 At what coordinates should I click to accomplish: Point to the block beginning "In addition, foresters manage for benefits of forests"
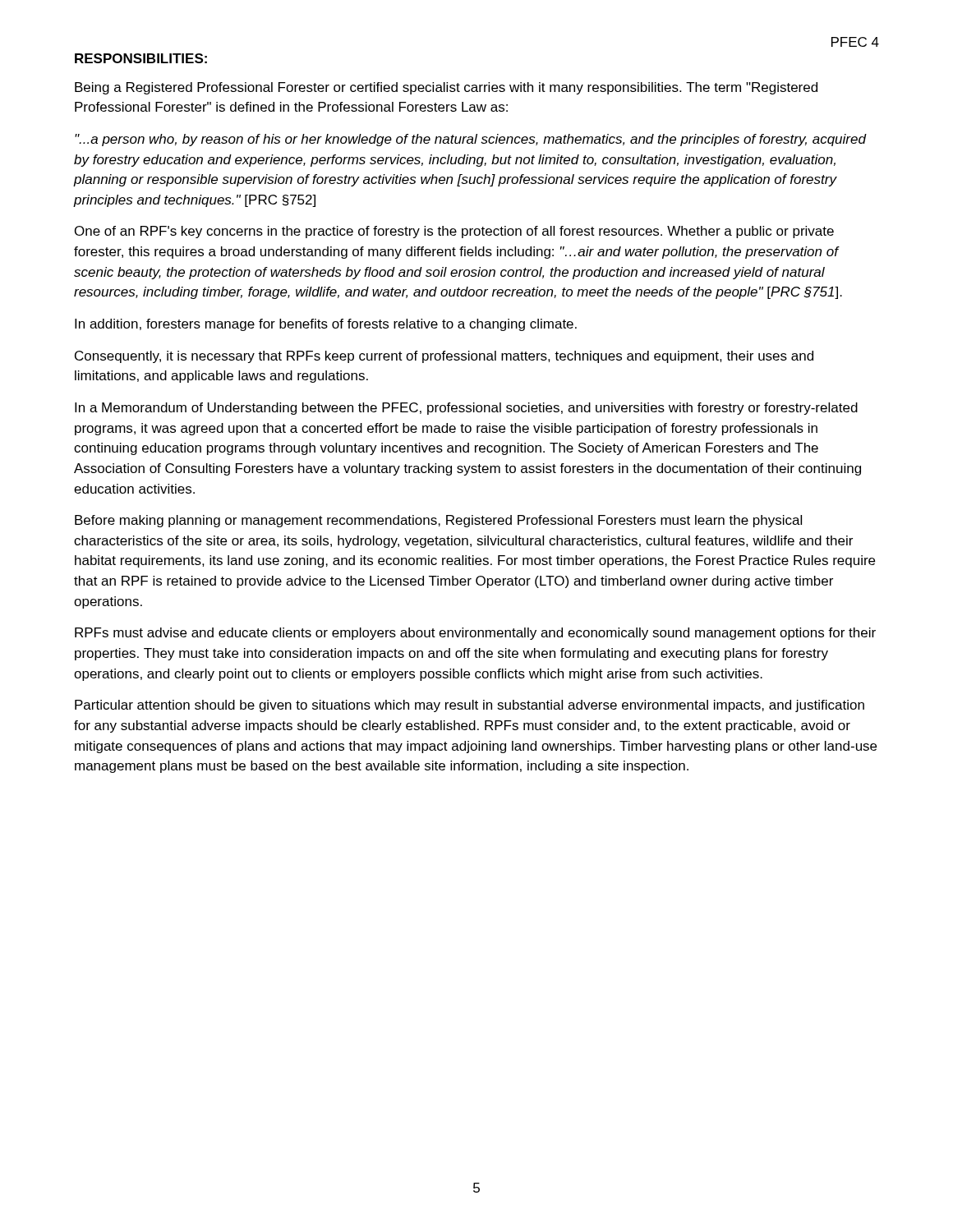(326, 324)
